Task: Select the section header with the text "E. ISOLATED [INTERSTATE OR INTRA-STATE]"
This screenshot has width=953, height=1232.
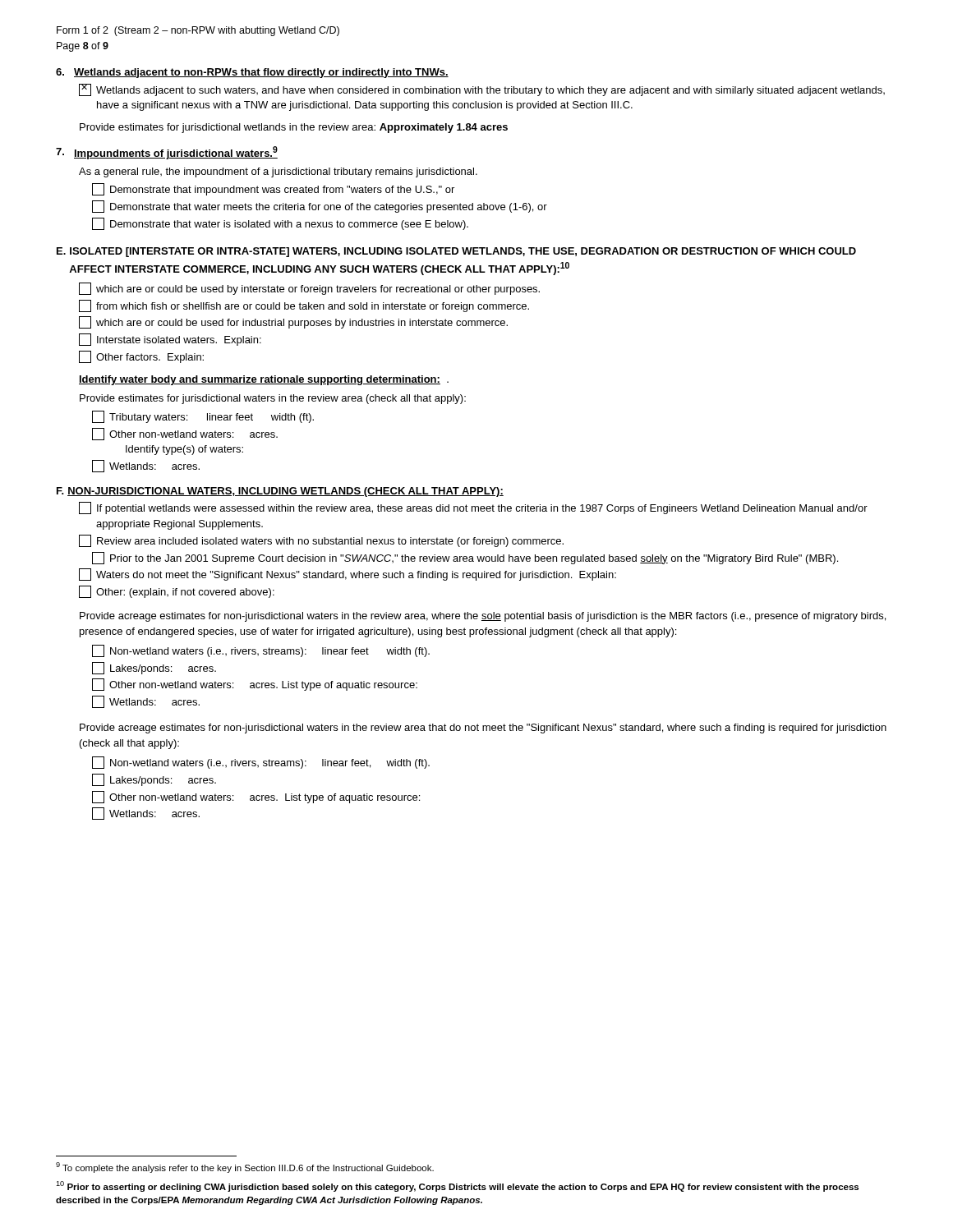Action: click(476, 261)
